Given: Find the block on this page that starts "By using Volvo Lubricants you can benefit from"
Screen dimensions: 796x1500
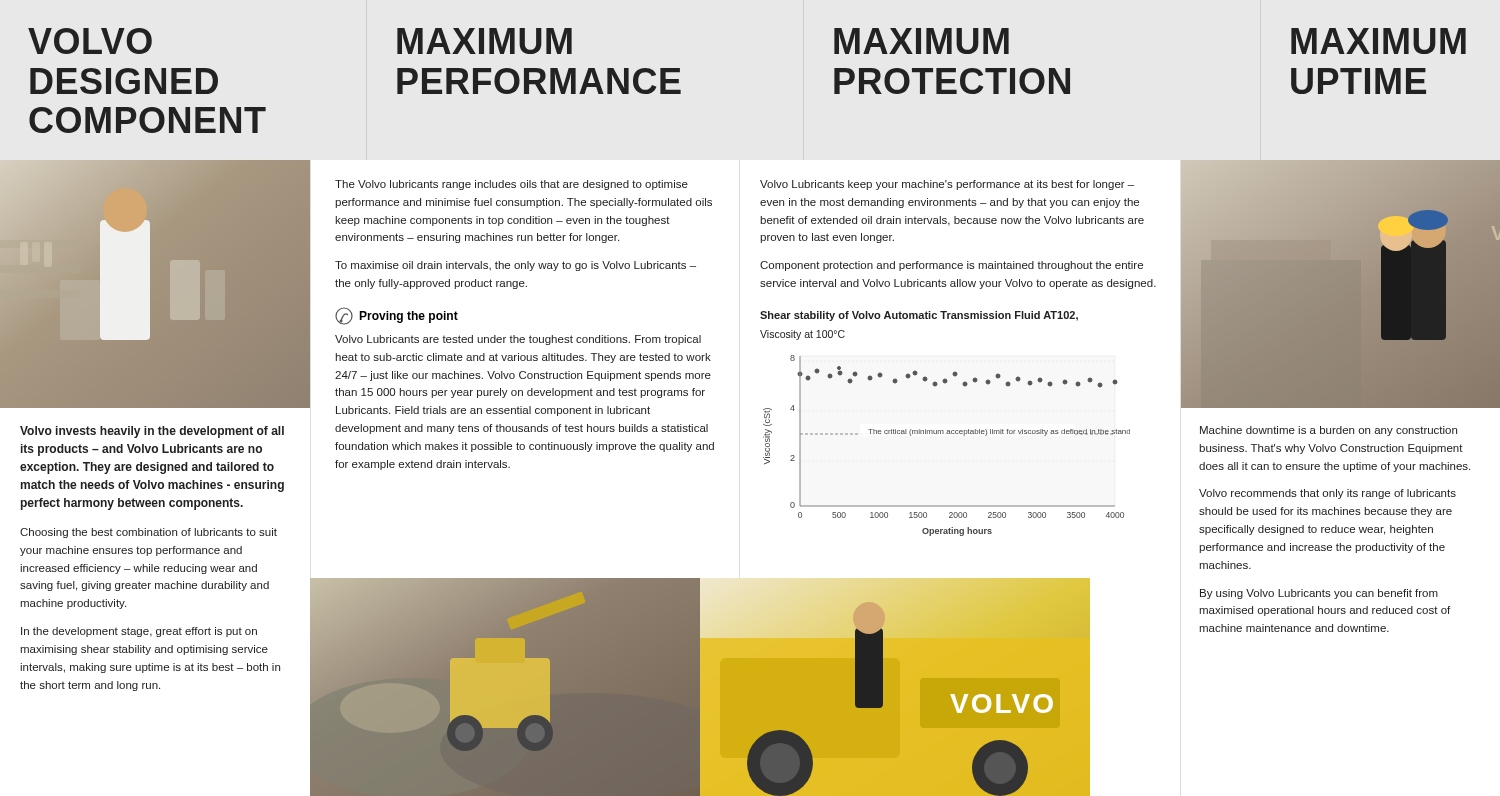Looking at the screenshot, I should pos(1325,610).
